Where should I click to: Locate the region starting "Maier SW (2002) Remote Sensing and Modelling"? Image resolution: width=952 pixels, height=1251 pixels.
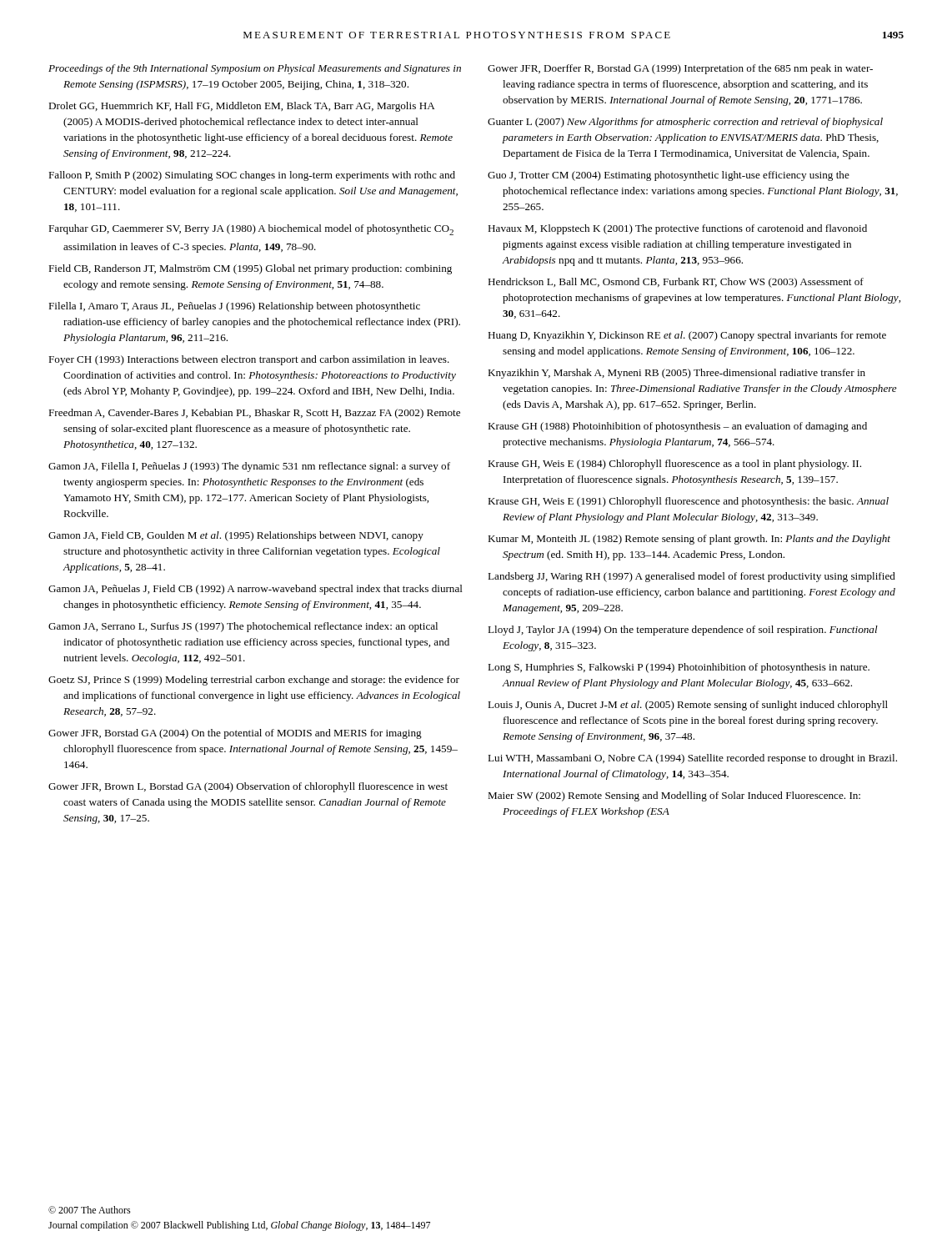coord(674,803)
